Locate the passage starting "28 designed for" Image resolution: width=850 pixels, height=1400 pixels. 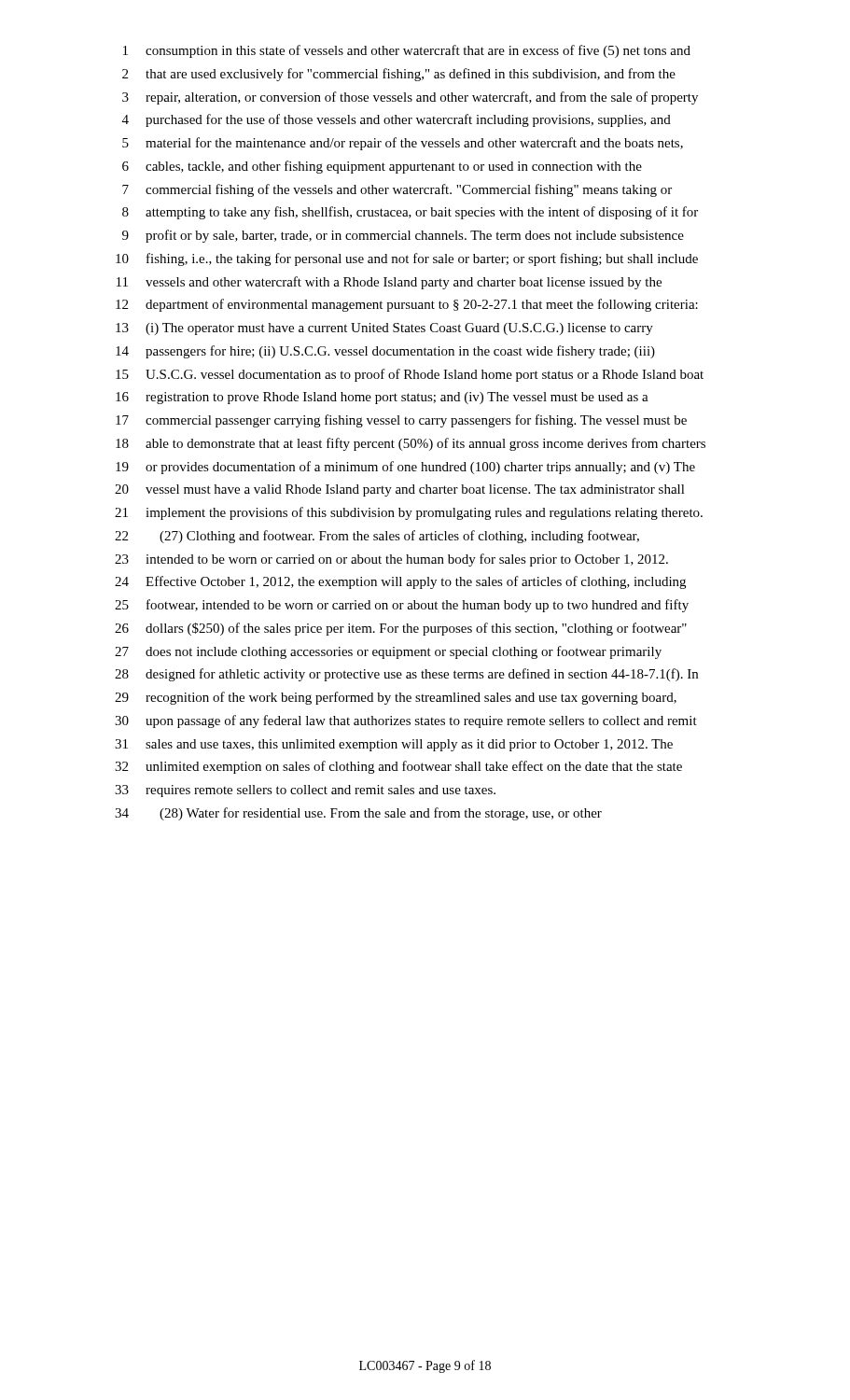(x=442, y=674)
